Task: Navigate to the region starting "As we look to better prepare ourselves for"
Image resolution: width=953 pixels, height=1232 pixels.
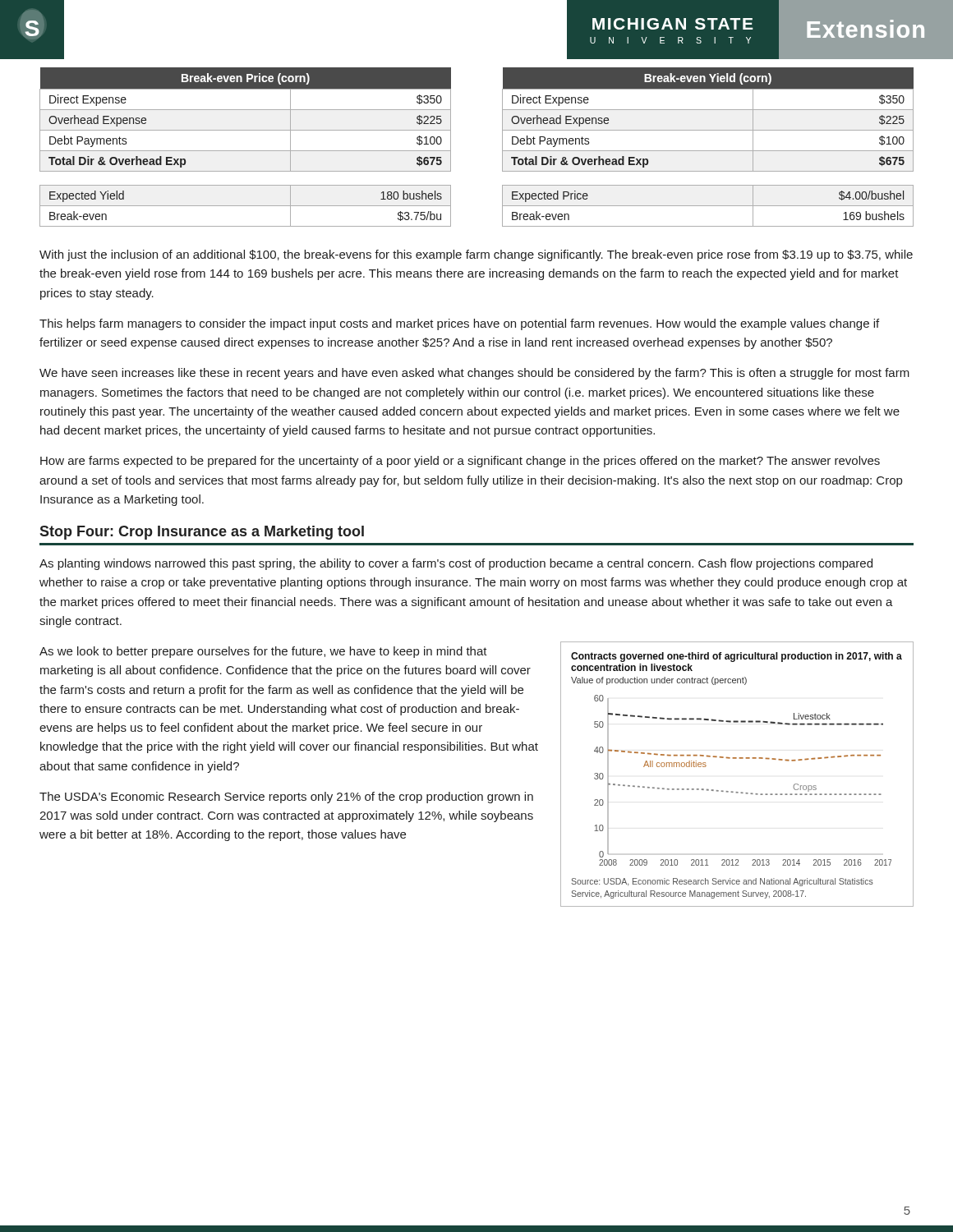Action: pos(289,708)
